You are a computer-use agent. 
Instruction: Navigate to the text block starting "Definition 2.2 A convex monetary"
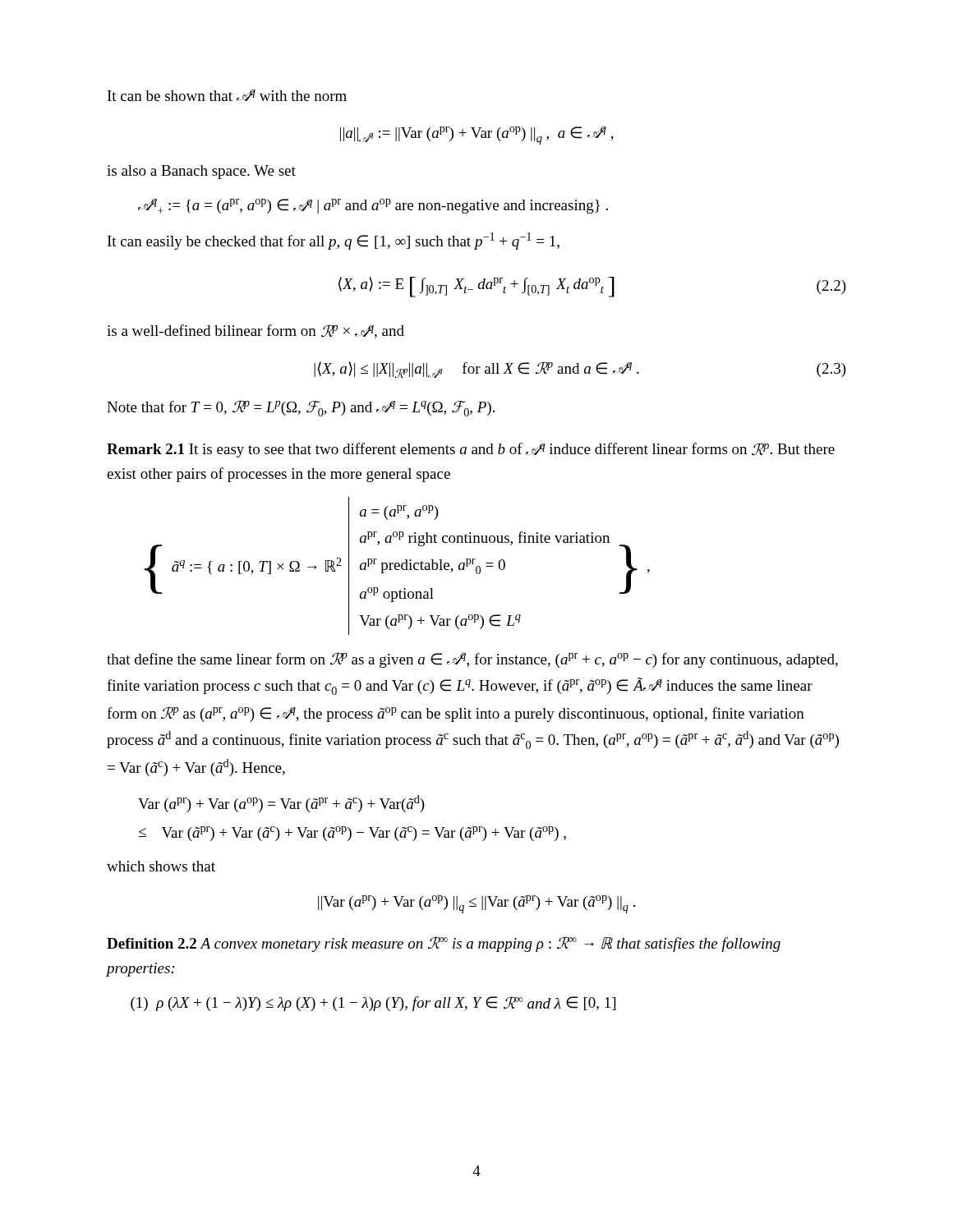tap(444, 954)
